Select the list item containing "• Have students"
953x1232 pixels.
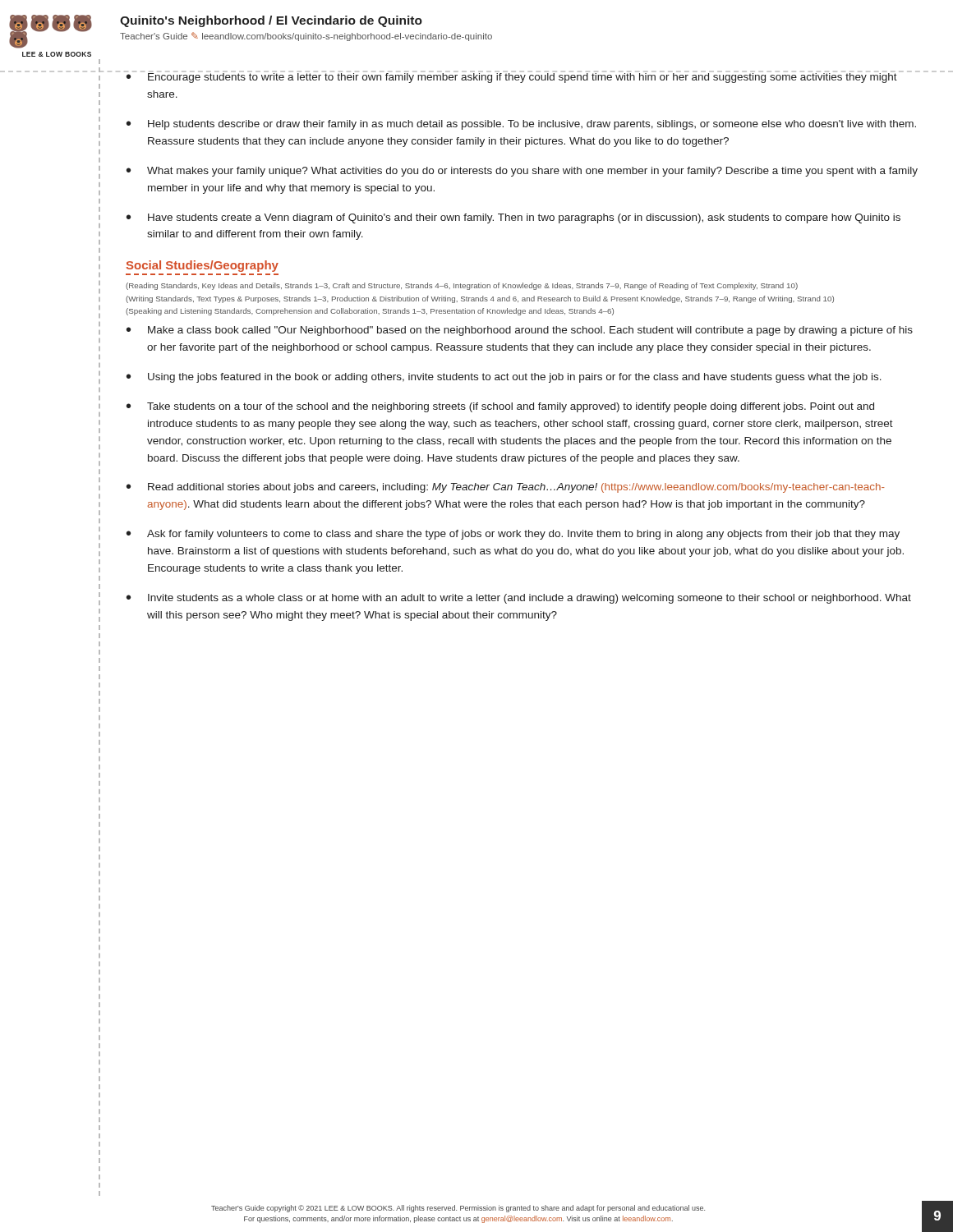[525, 226]
